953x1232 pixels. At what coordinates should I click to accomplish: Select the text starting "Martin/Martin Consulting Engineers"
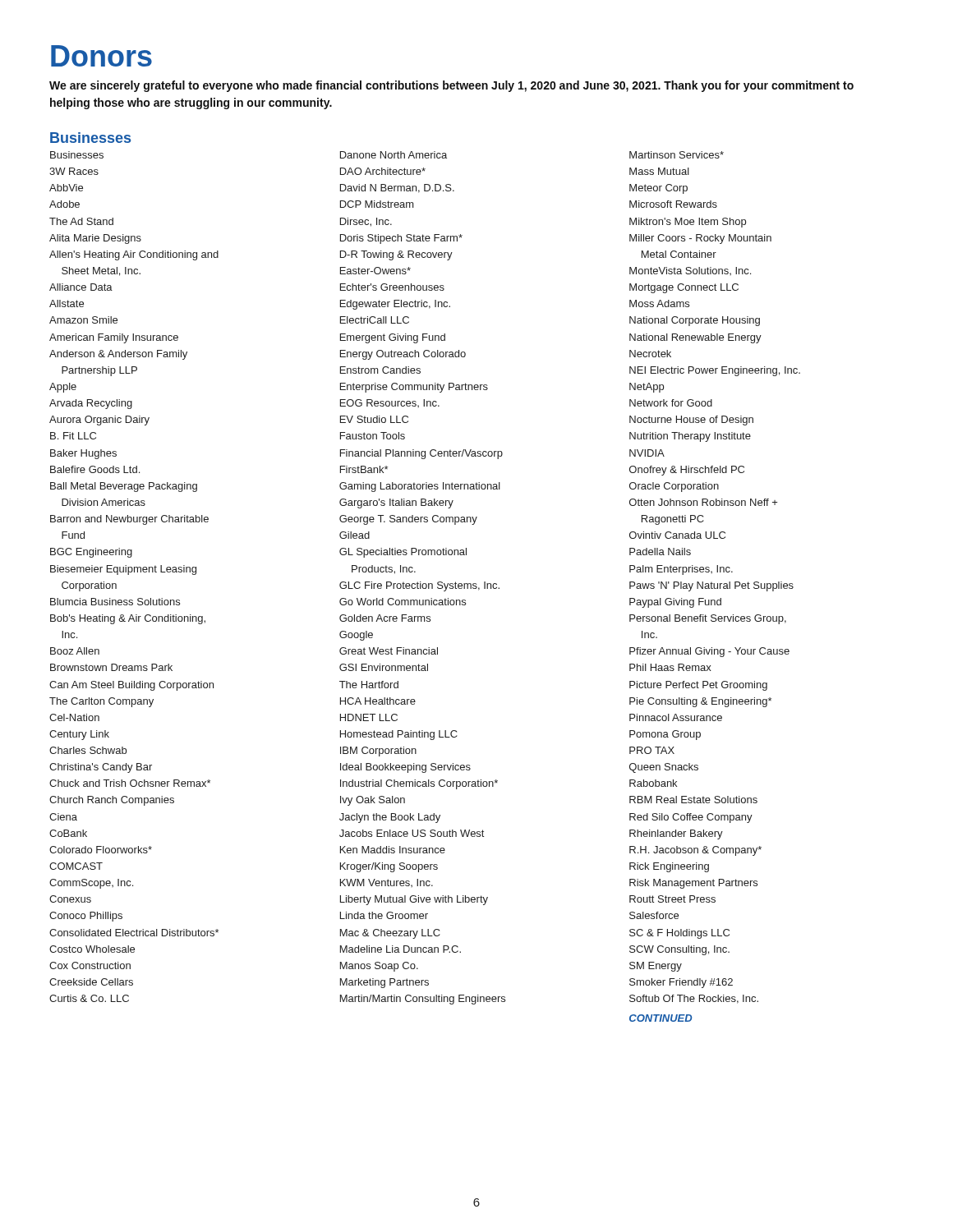pos(422,998)
